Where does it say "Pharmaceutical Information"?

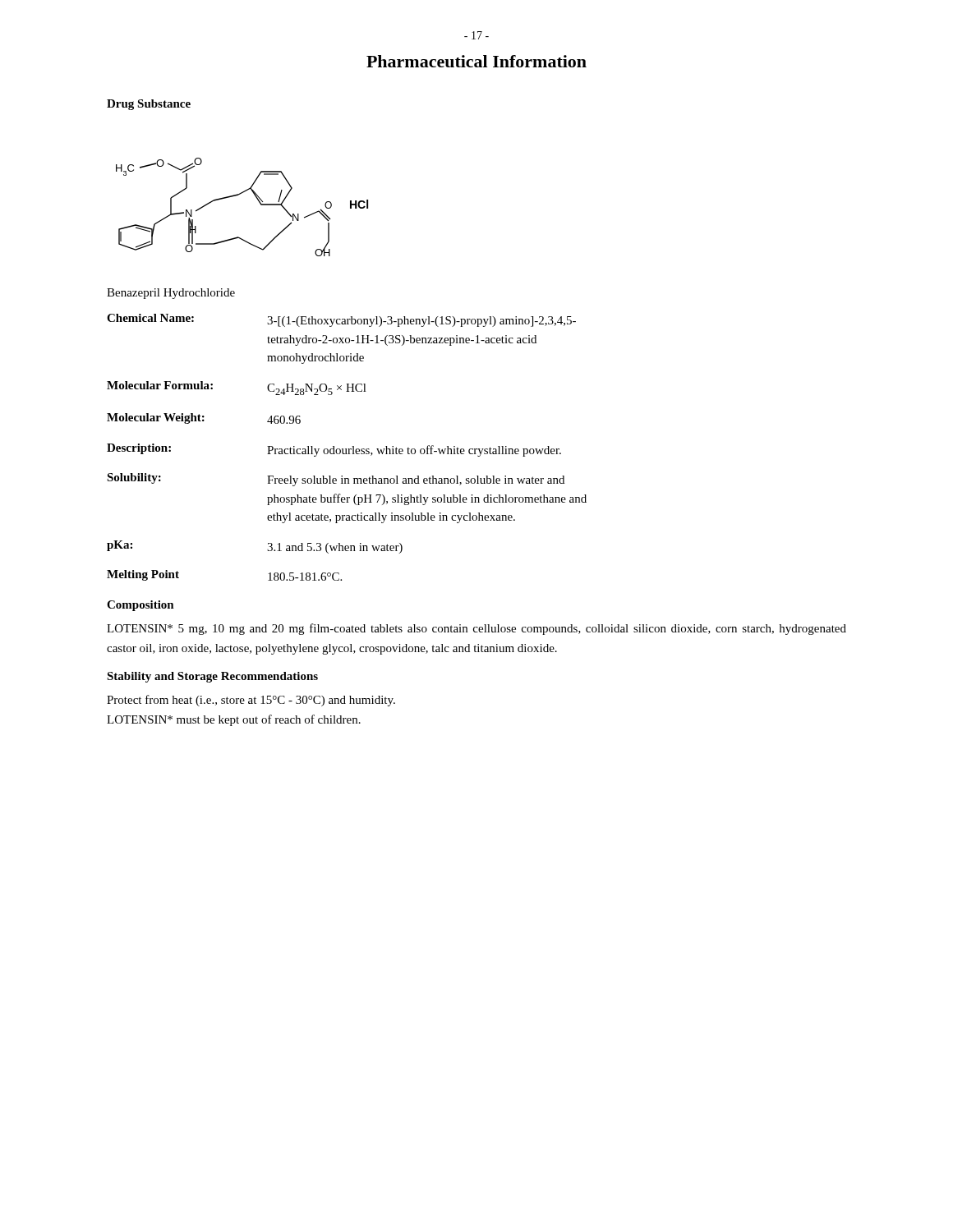[x=476, y=61]
